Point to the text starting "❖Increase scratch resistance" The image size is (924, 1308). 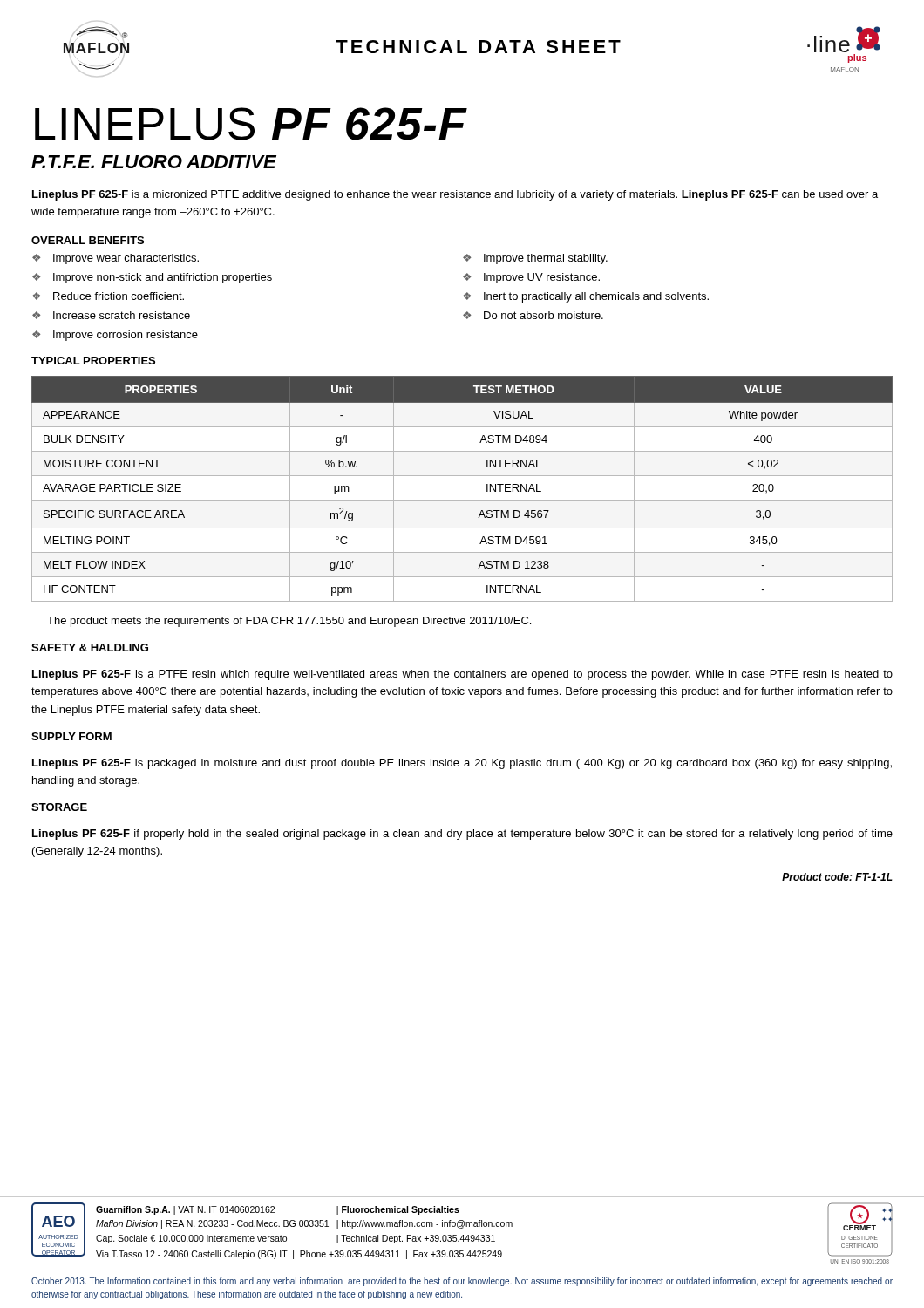tap(111, 316)
